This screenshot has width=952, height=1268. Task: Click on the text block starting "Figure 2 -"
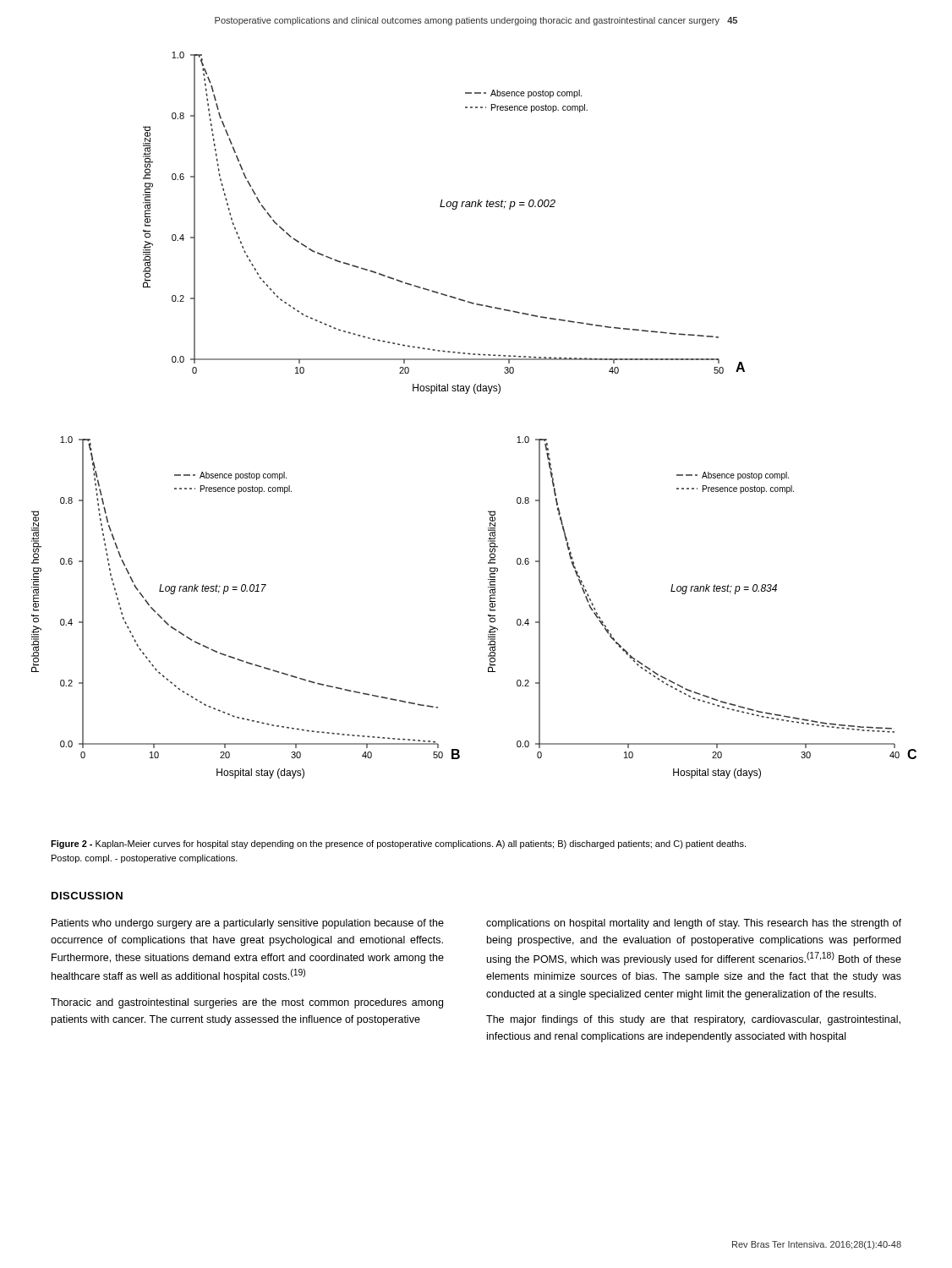[x=399, y=851]
